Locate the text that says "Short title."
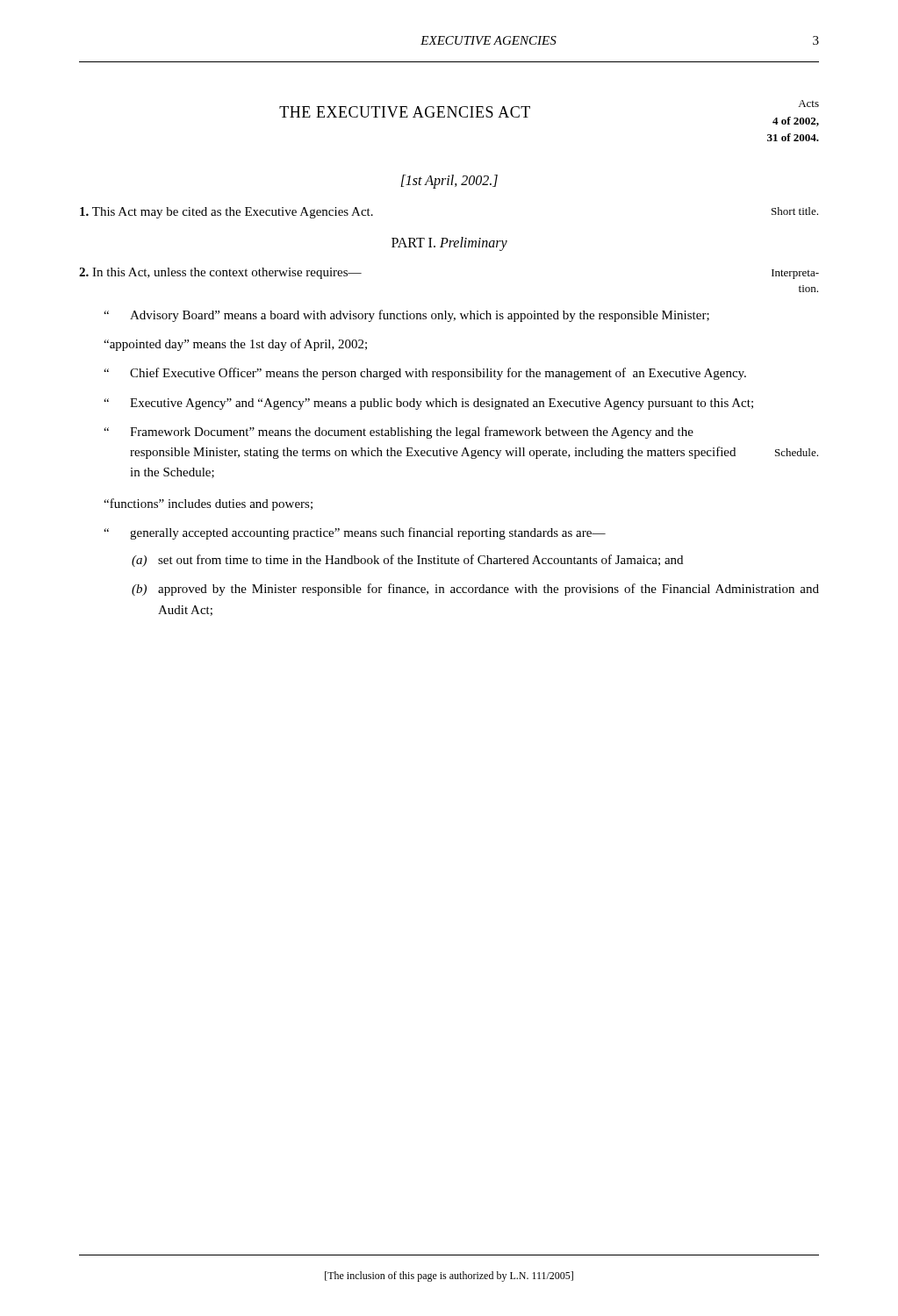 795,211
